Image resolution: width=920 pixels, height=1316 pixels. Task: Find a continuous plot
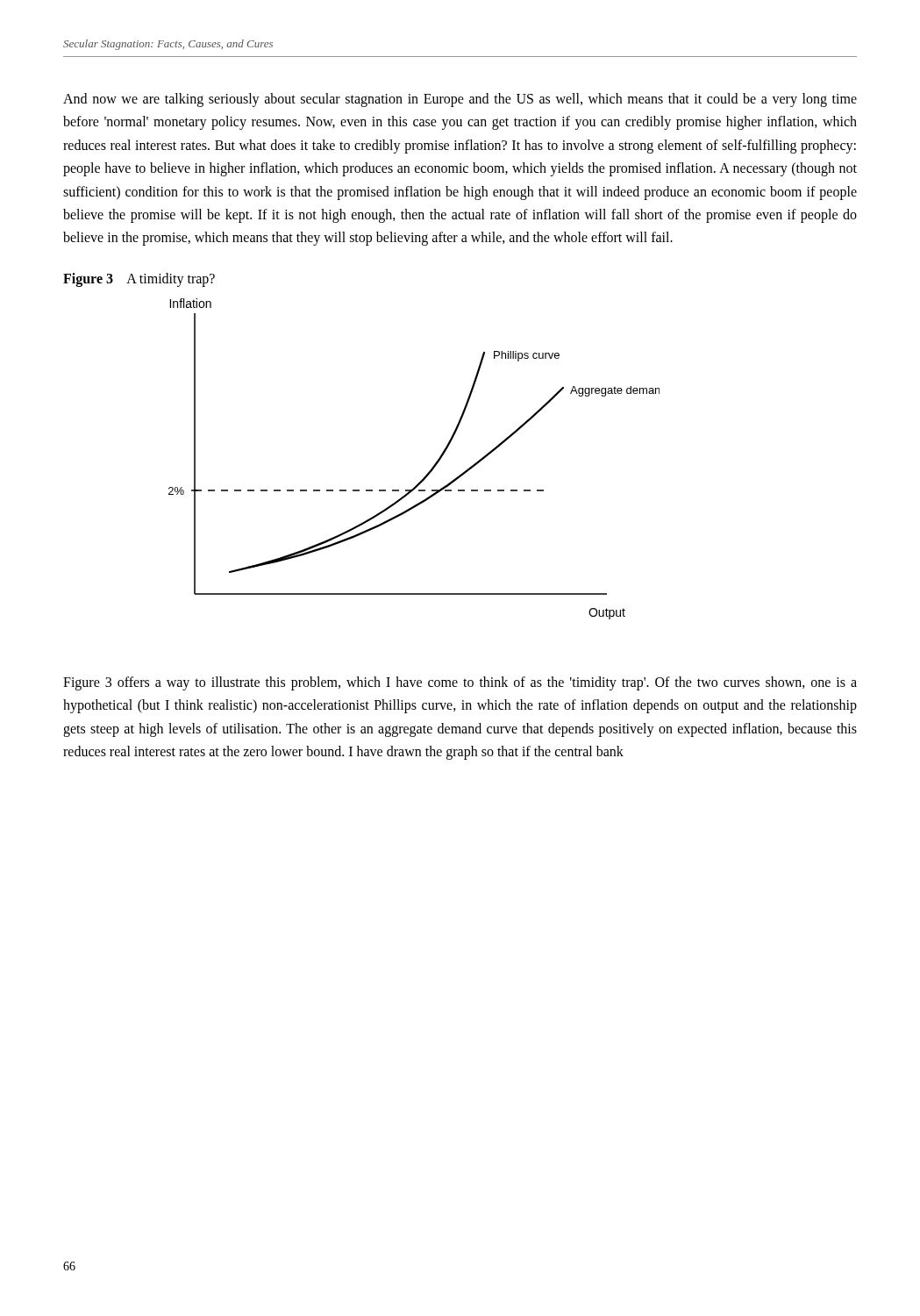pyautogui.click(x=460, y=471)
